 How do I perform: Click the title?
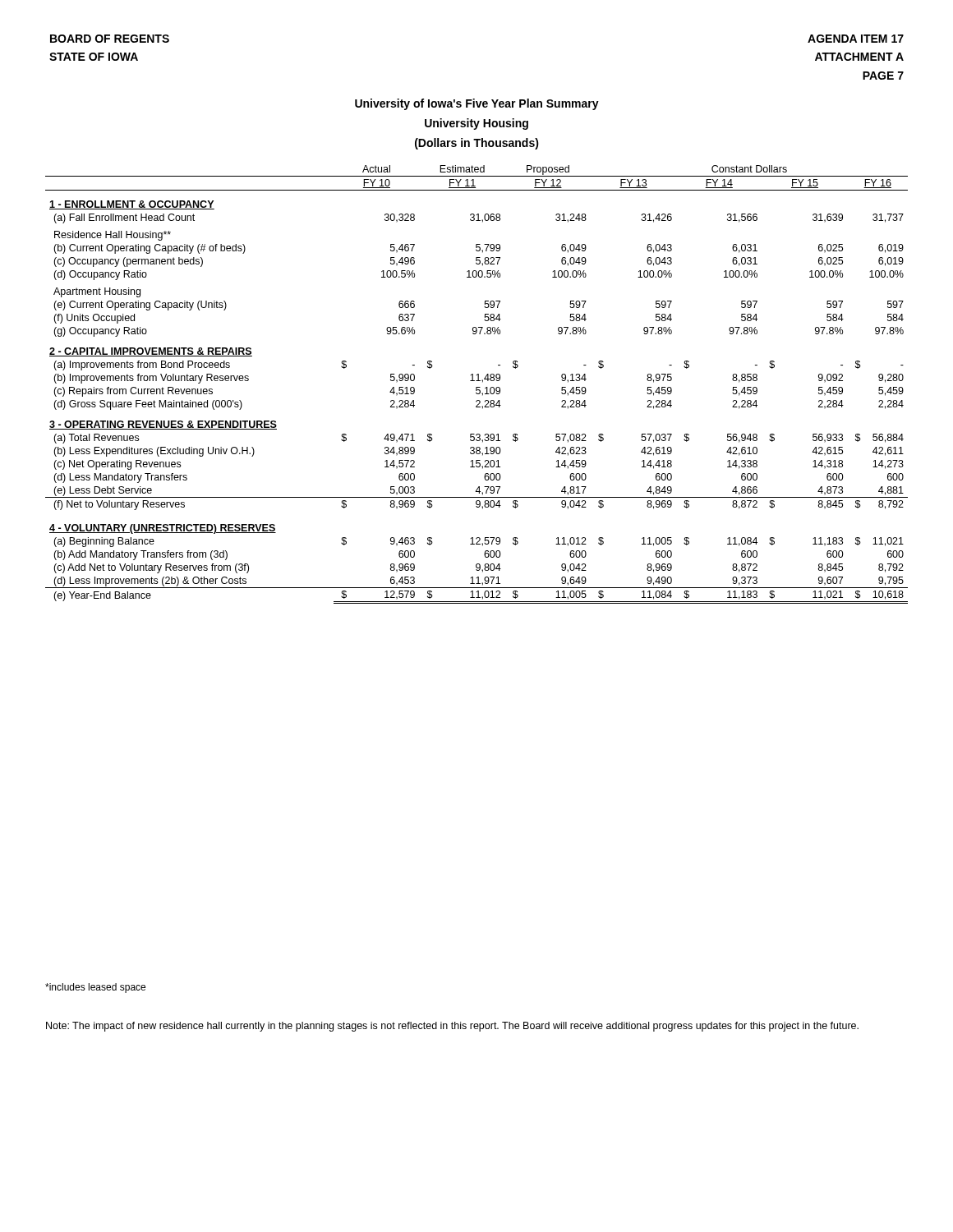(x=476, y=124)
